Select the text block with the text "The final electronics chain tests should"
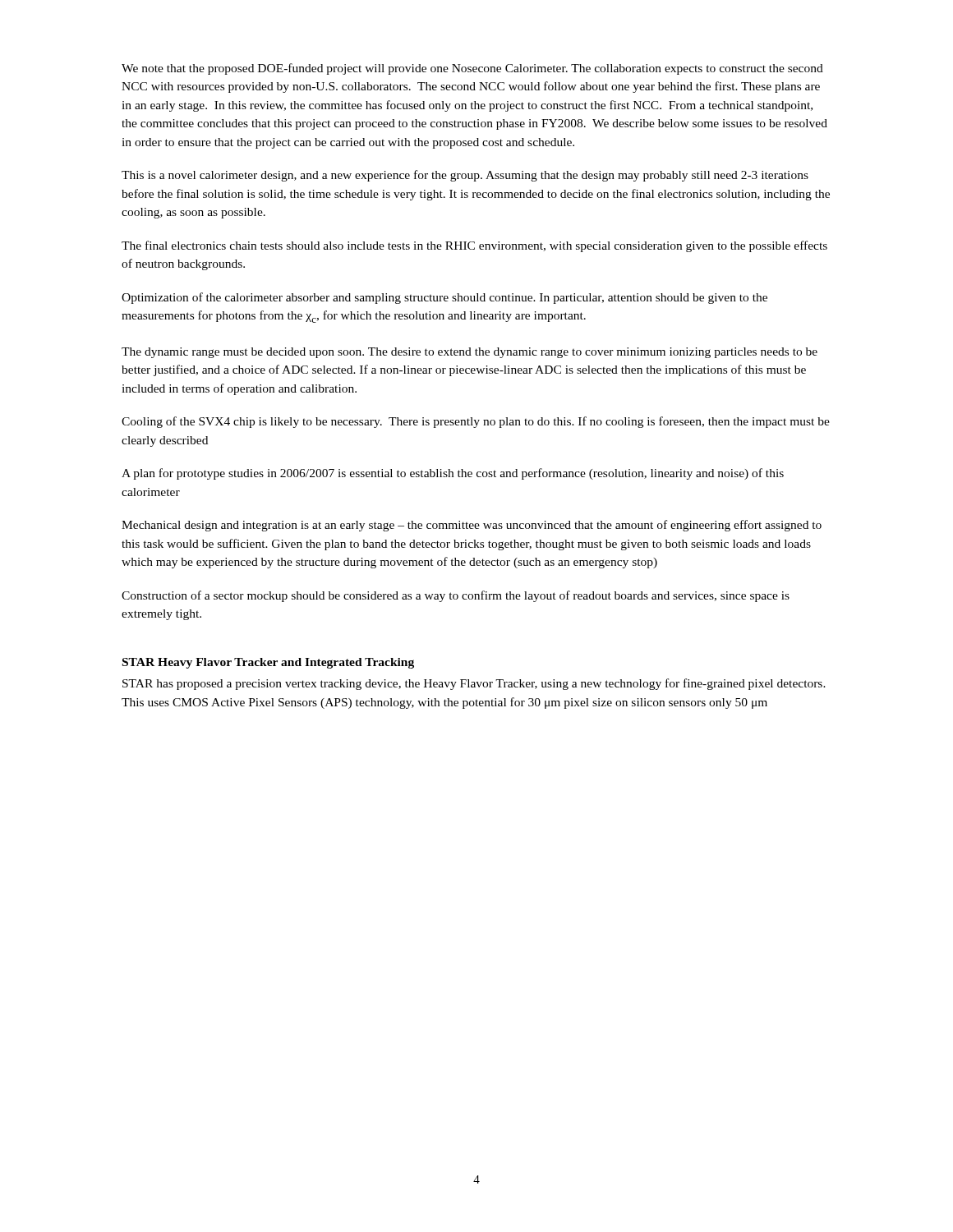 475,254
